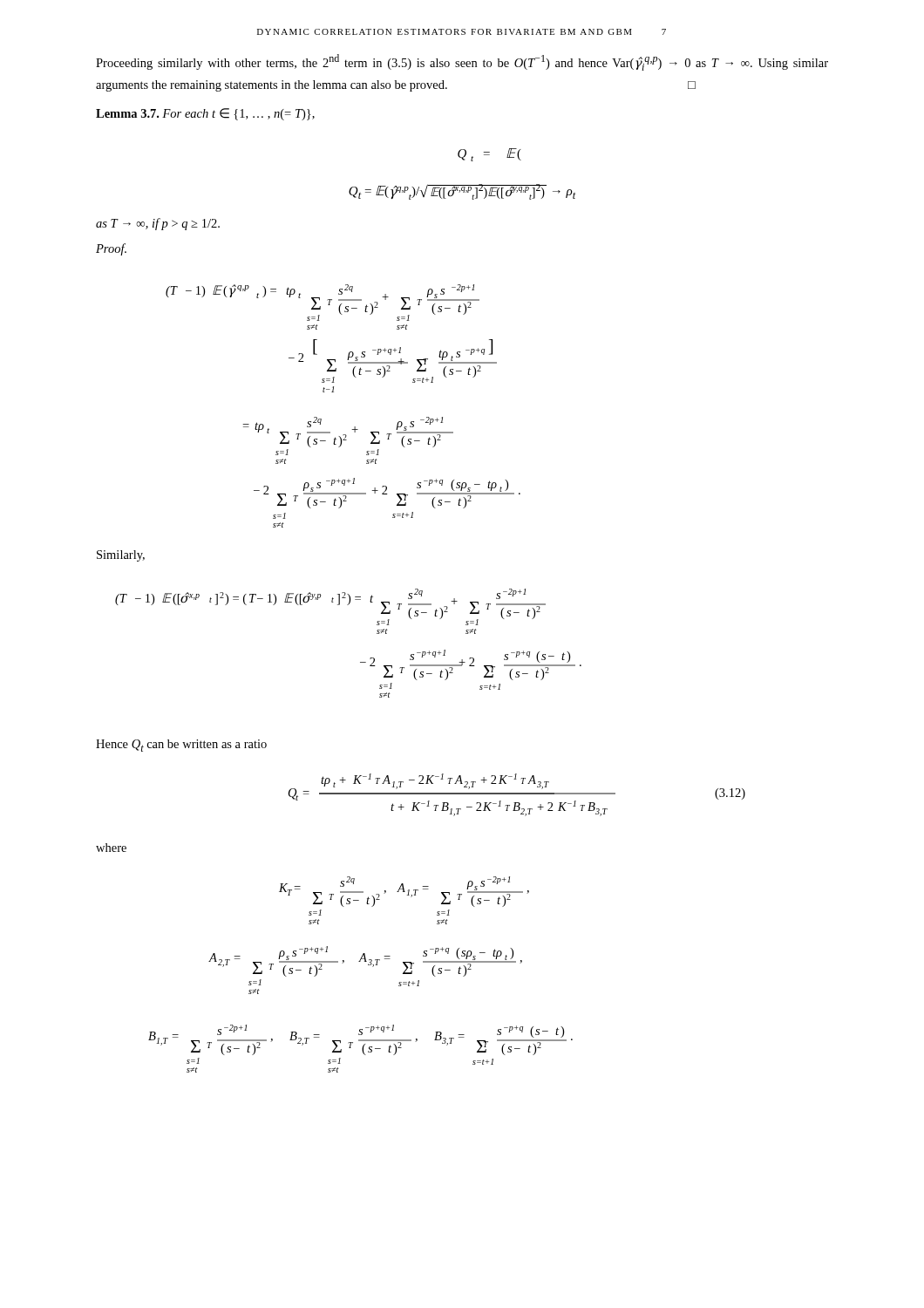This screenshot has width=924, height=1308.
Task: Select the text that says "Hence Qt can be written as a ratio"
Action: tap(181, 746)
